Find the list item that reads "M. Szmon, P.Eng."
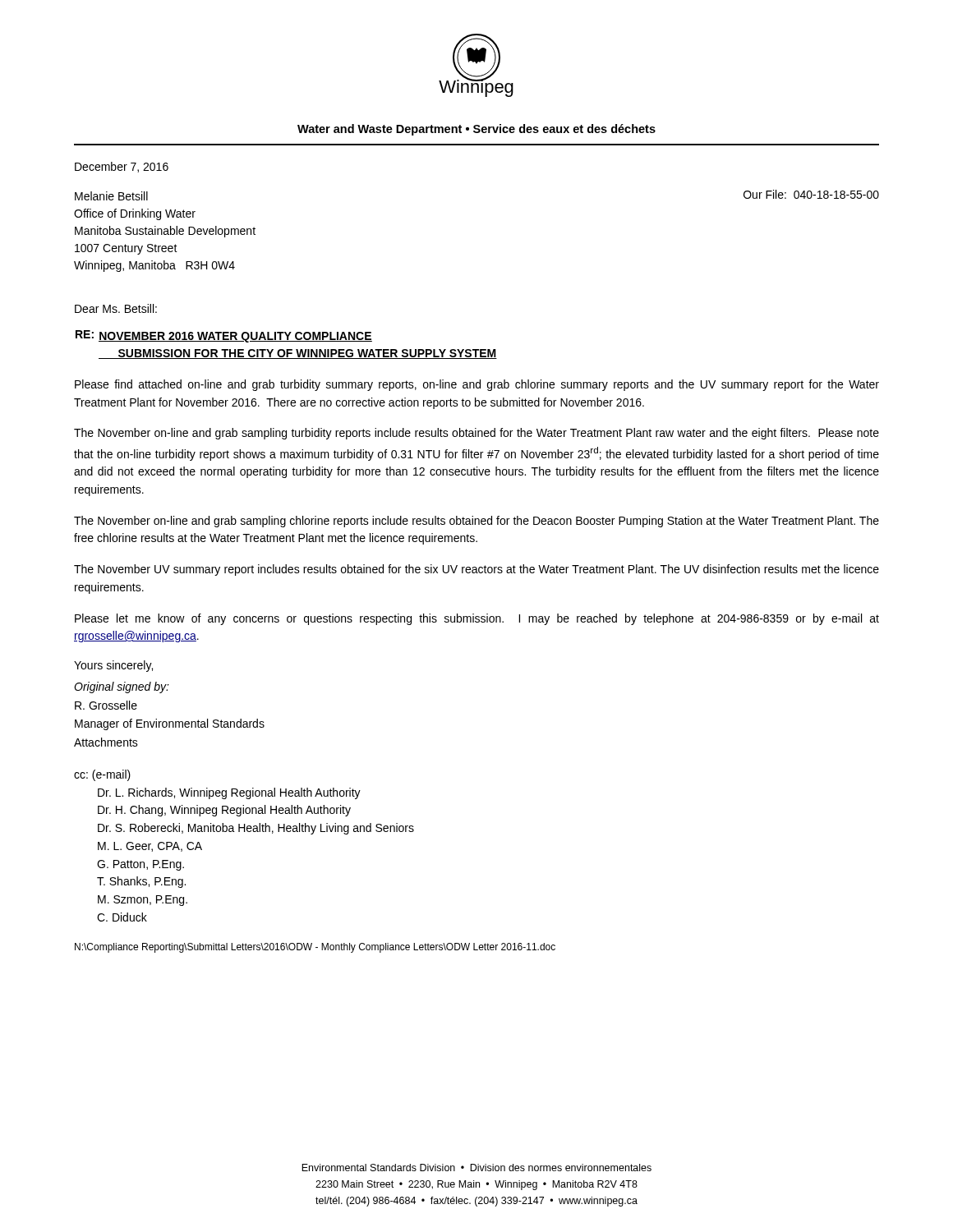The width and height of the screenshot is (953, 1232). coord(143,899)
